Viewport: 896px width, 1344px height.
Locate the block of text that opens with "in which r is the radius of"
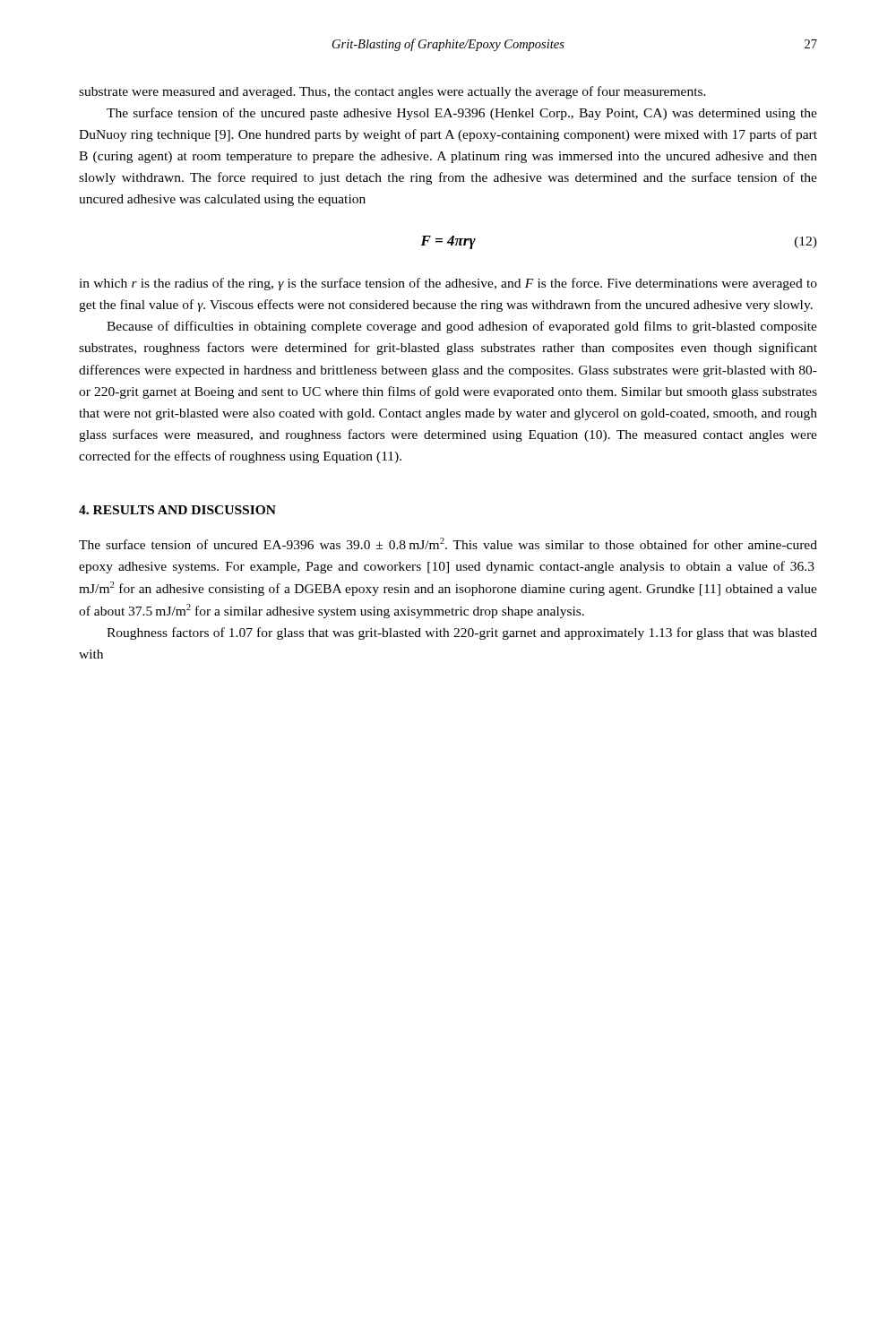(x=448, y=294)
